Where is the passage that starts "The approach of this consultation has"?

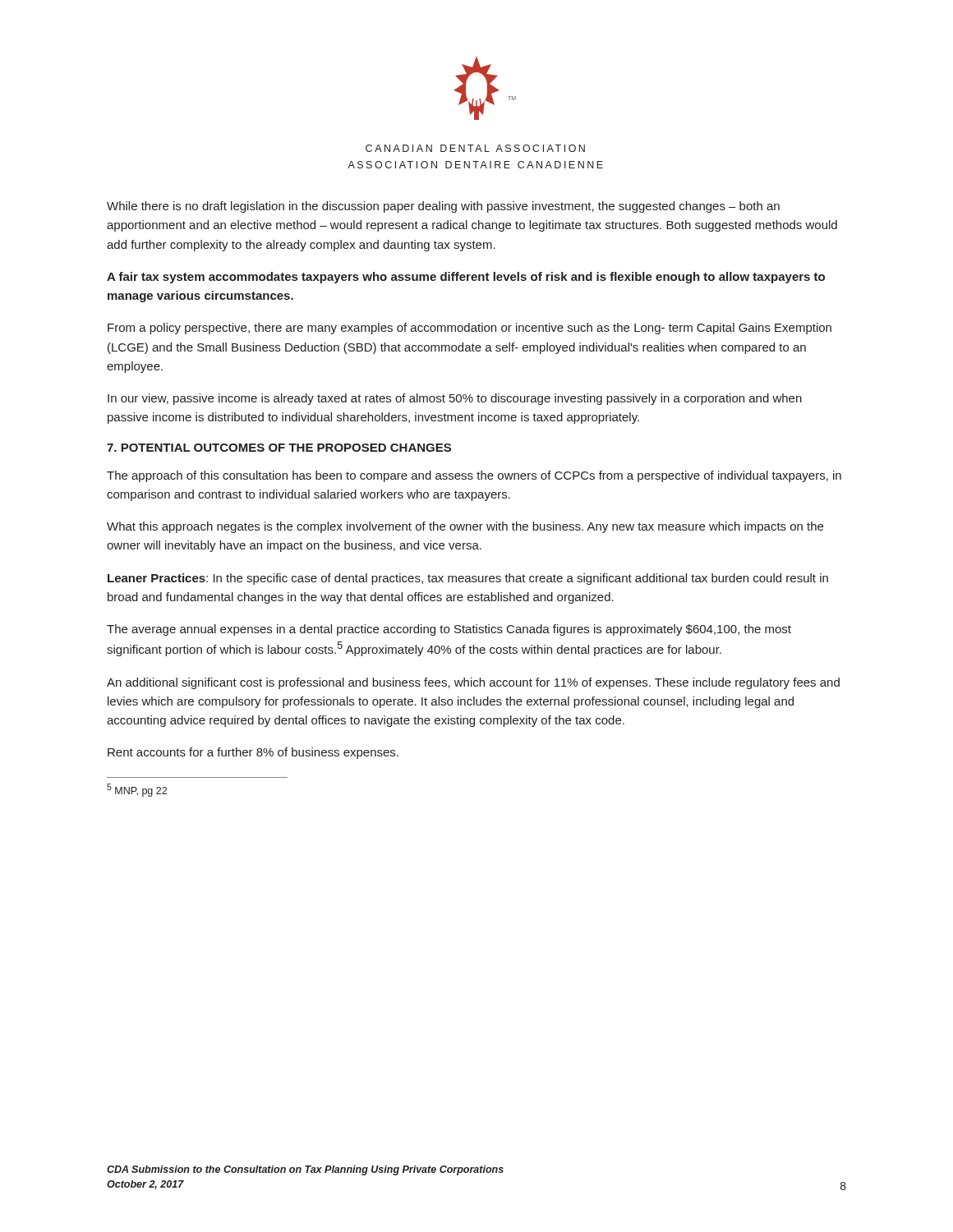tap(474, 484)
